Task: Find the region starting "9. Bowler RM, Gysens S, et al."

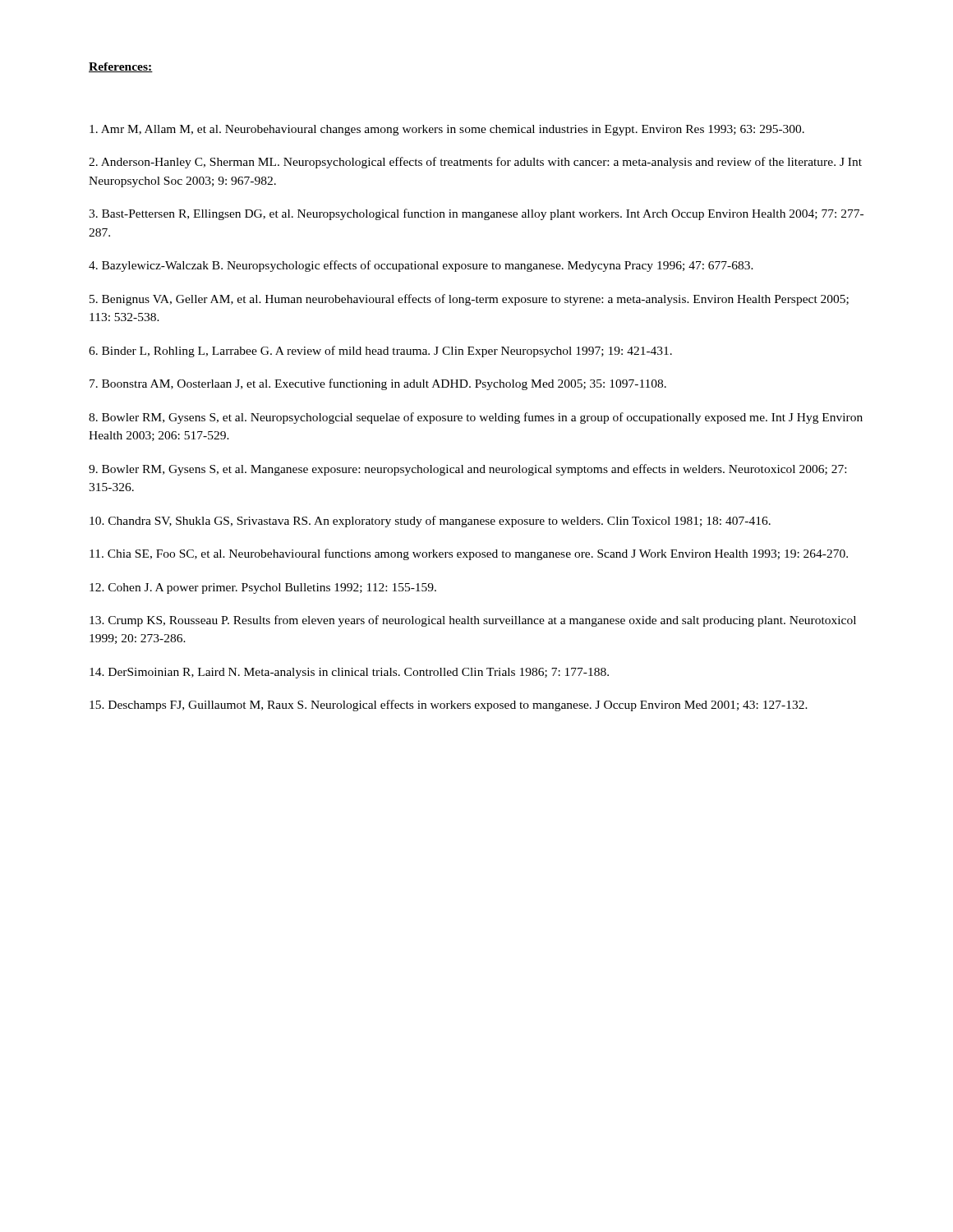Action: point(468,477)
